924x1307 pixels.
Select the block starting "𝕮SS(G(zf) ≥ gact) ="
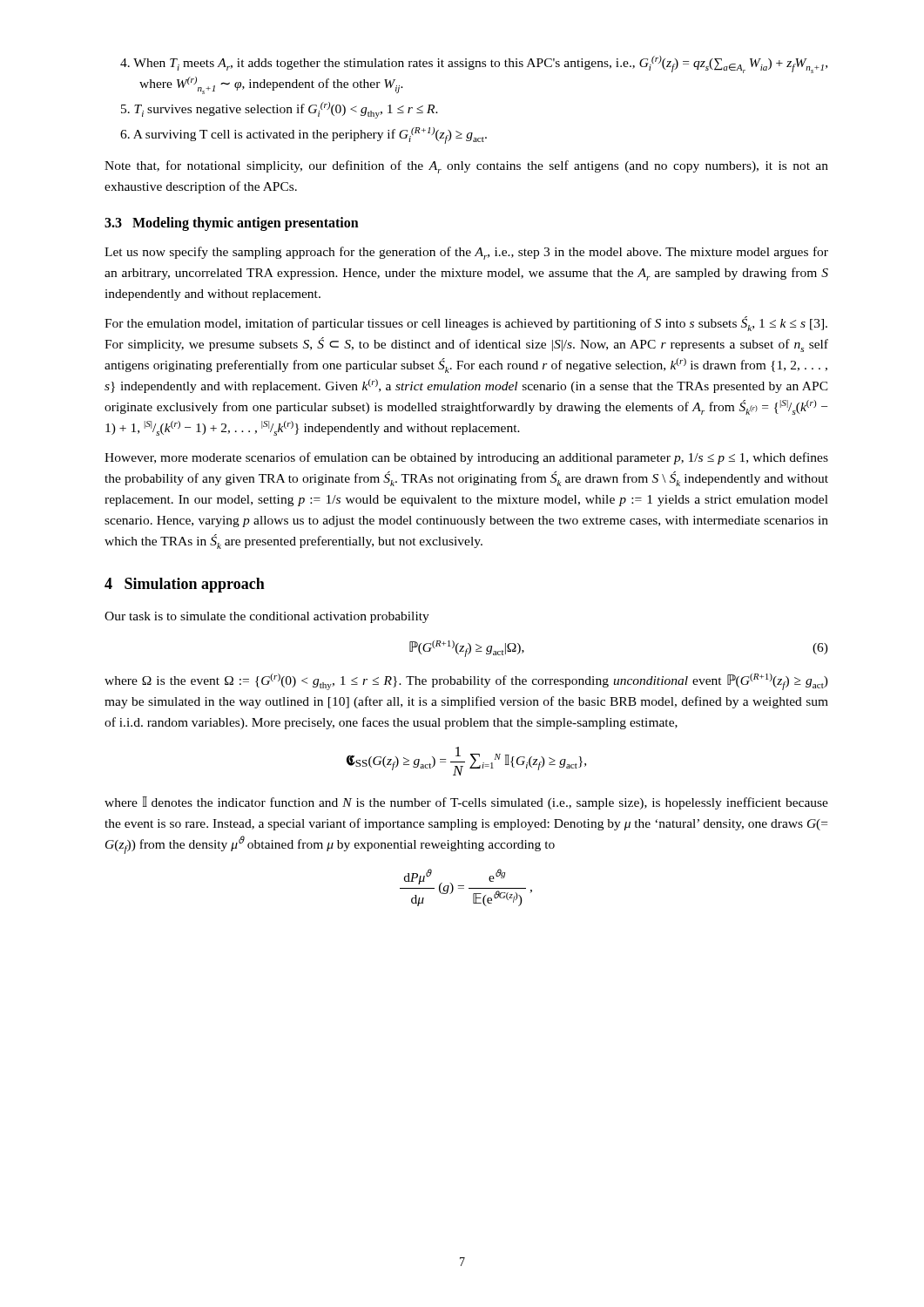[466, 761]
